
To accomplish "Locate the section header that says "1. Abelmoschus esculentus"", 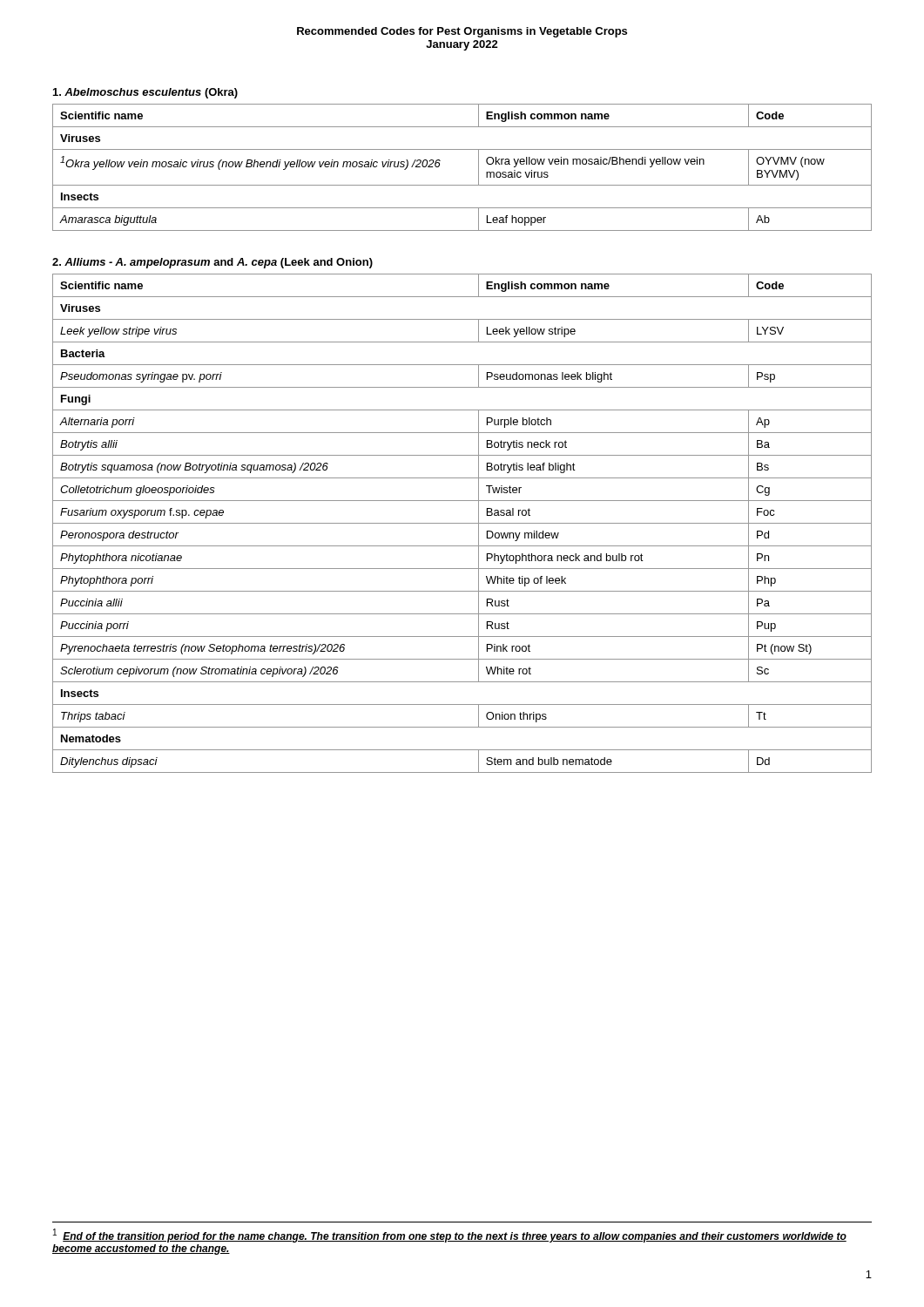I will [x=145, y=92].
